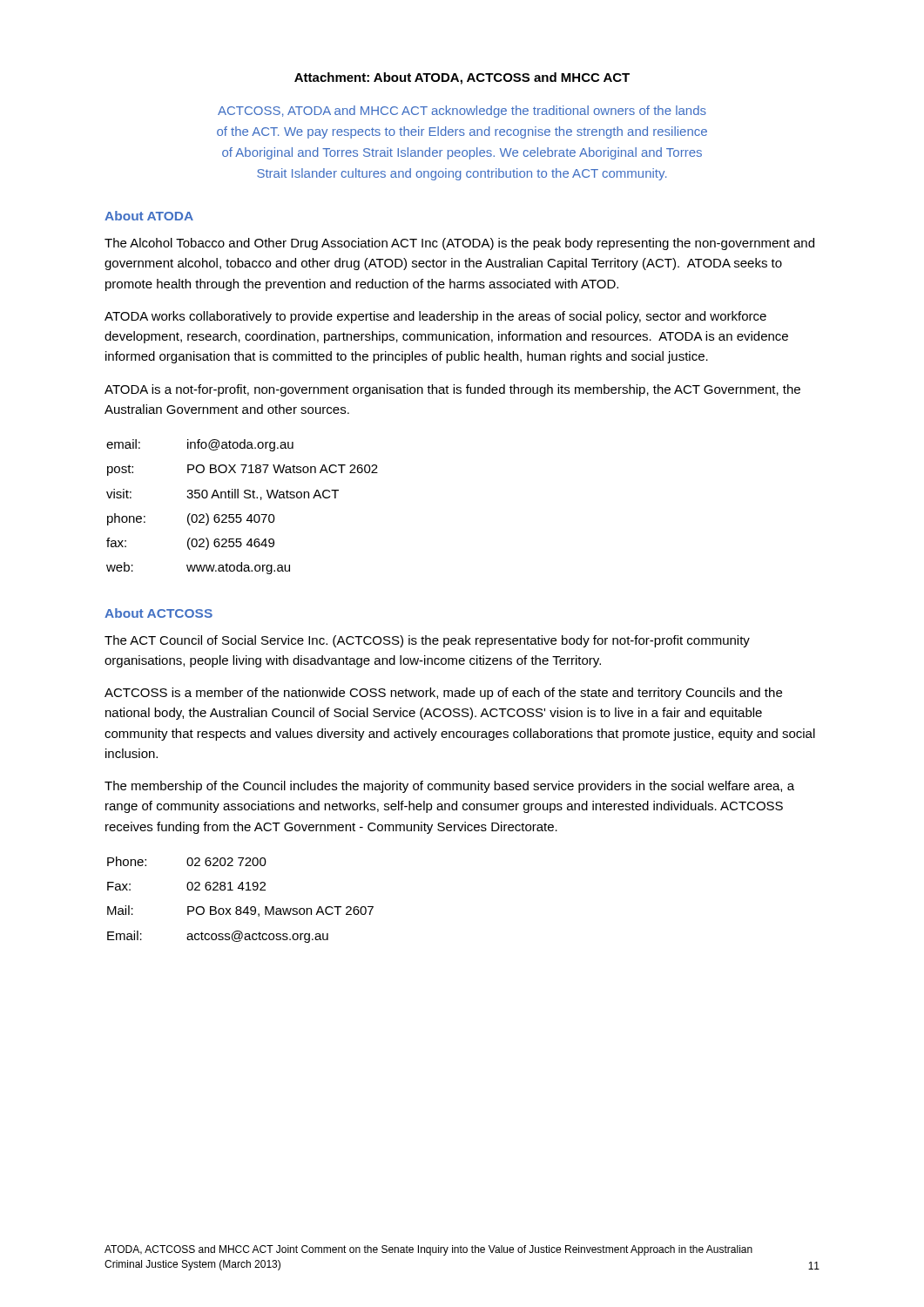
Task: Select the text block starting "The Alcohol Tobacco and"
Action: 460,263
